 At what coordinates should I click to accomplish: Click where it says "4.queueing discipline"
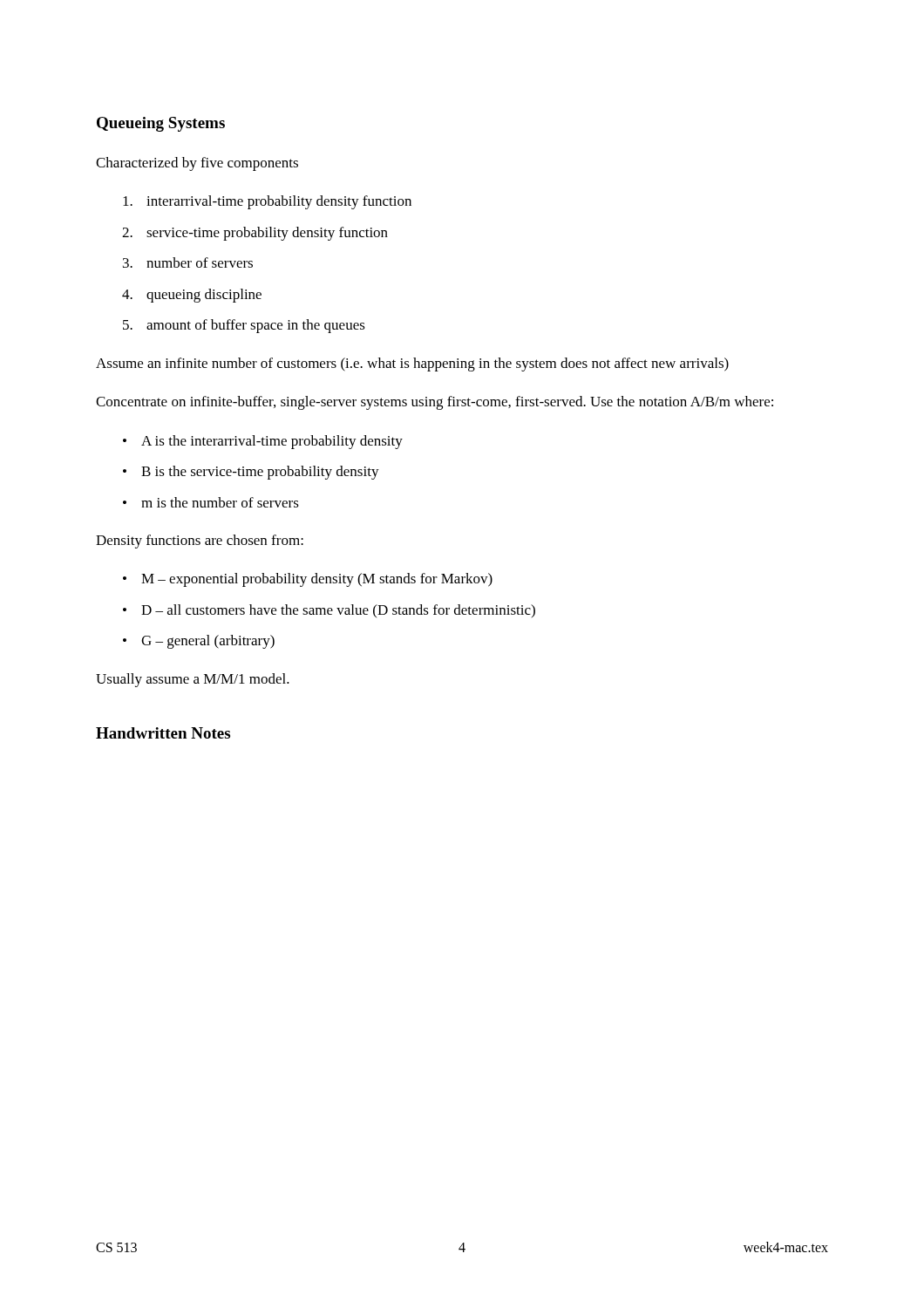point(192,294)
